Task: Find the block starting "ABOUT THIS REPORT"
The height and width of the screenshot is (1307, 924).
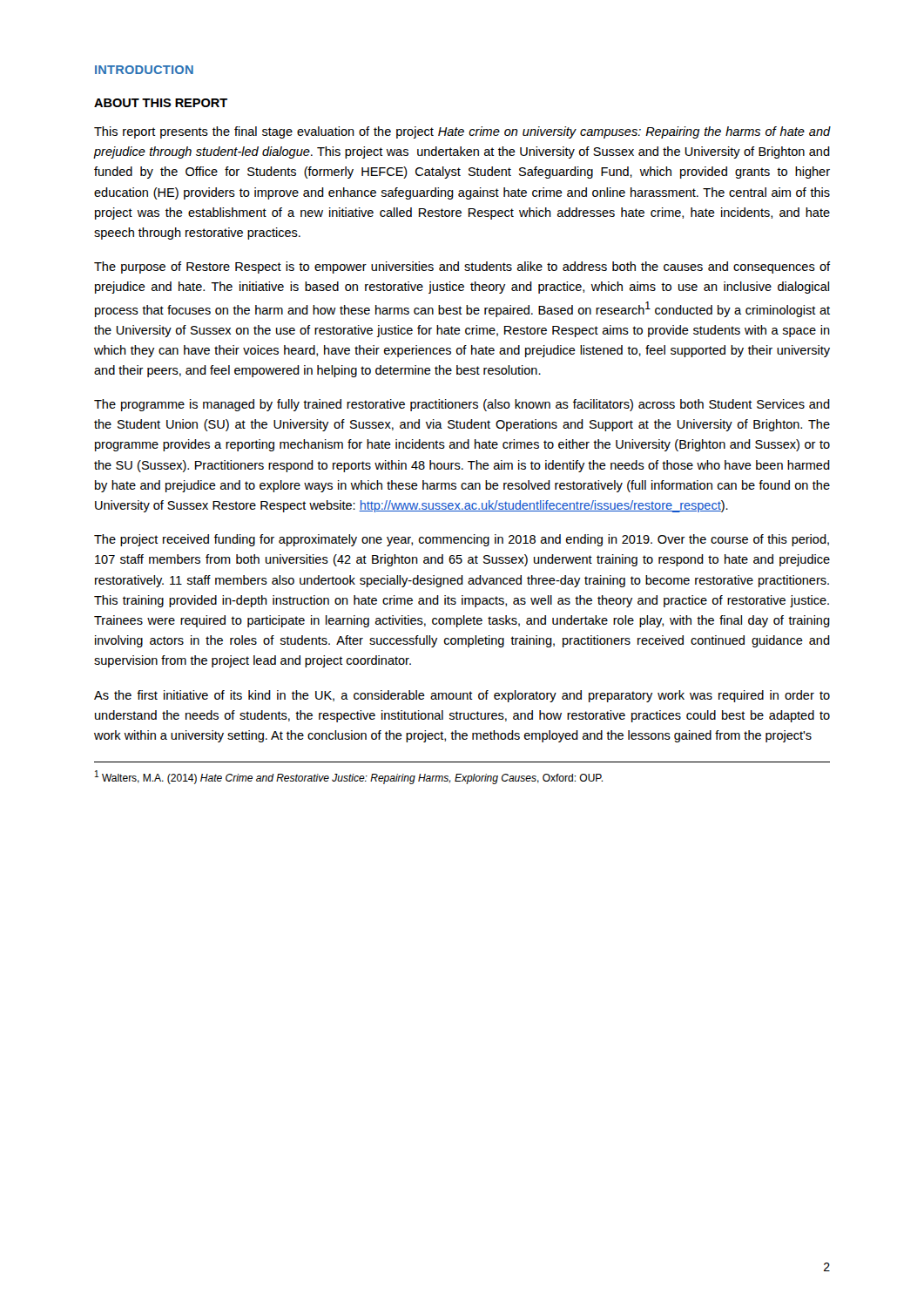Action: 161,103
